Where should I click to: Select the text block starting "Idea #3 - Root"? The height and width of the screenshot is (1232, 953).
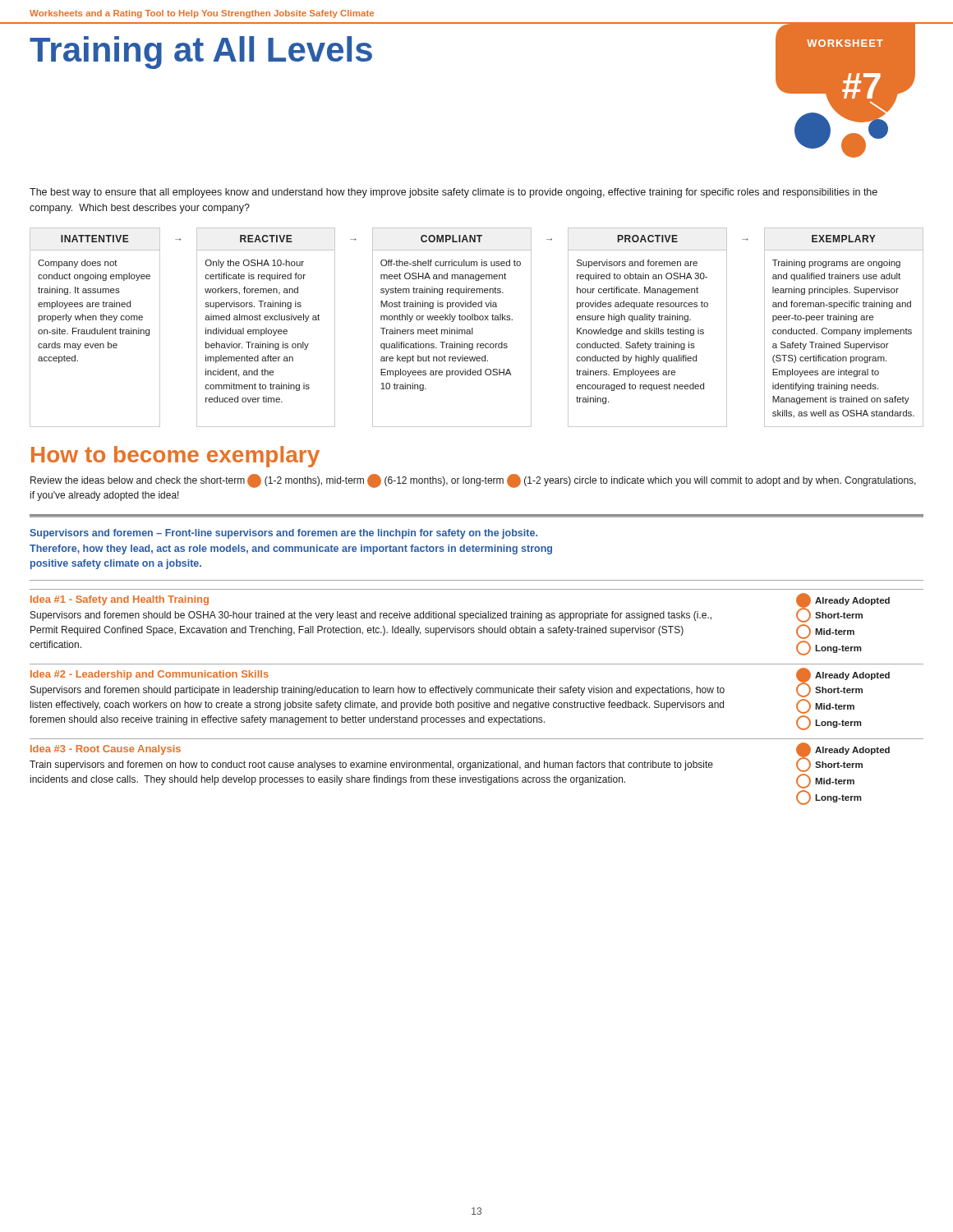pyautogui.click(x=476, y=774)
